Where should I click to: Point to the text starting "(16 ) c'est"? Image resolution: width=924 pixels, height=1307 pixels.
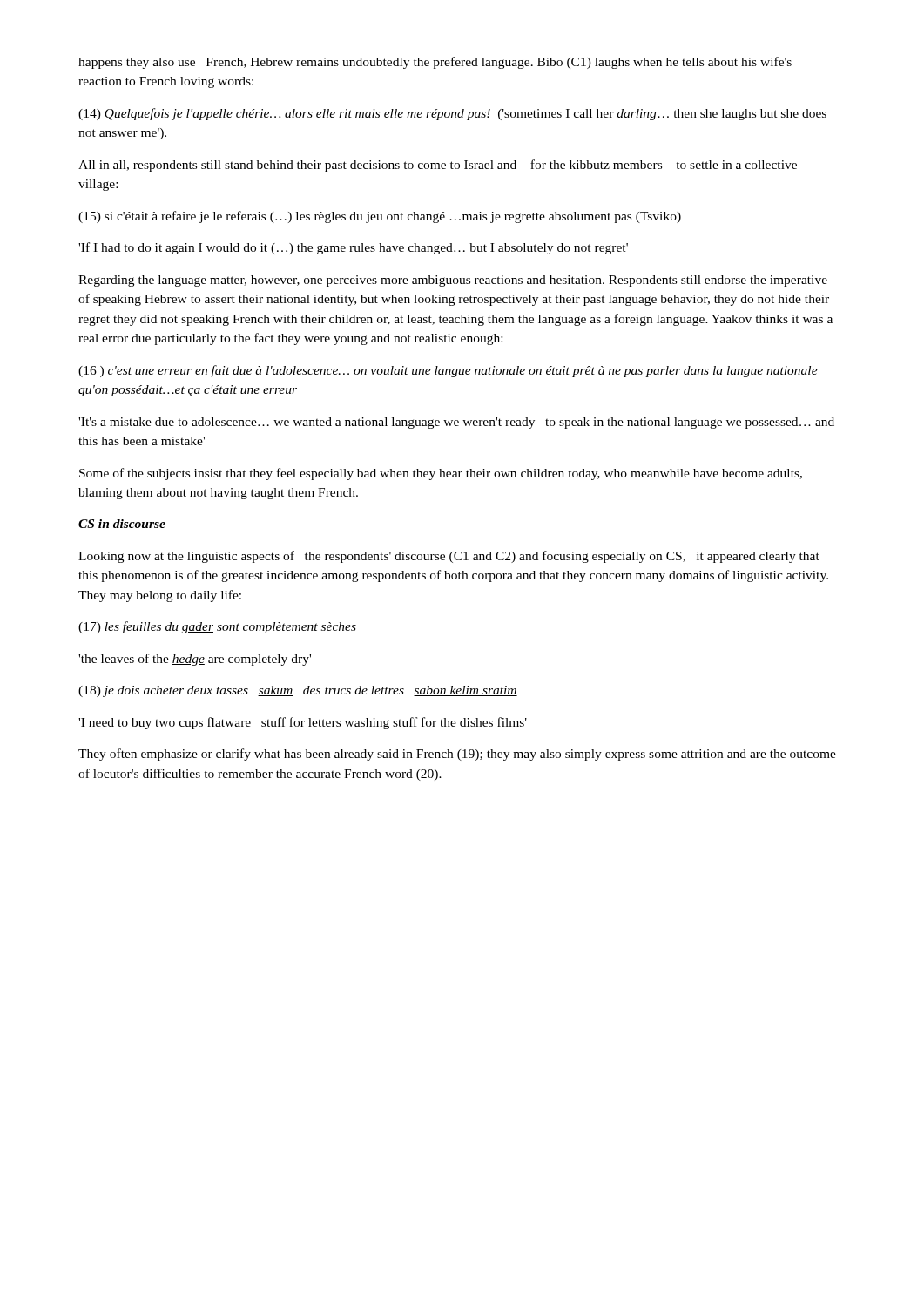(458, 380)
